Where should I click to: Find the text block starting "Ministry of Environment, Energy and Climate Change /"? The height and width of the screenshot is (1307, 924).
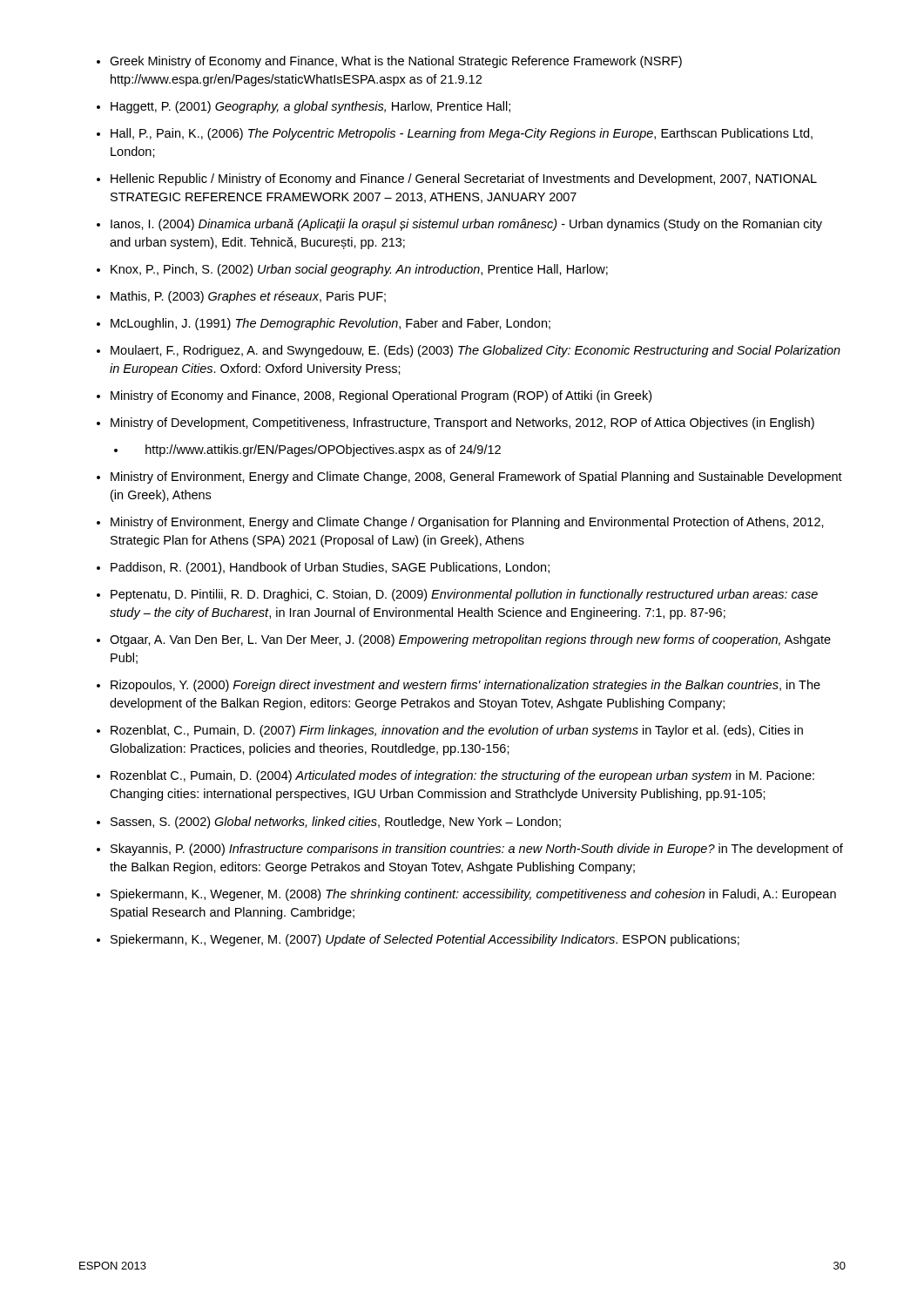tap(467, 531)
